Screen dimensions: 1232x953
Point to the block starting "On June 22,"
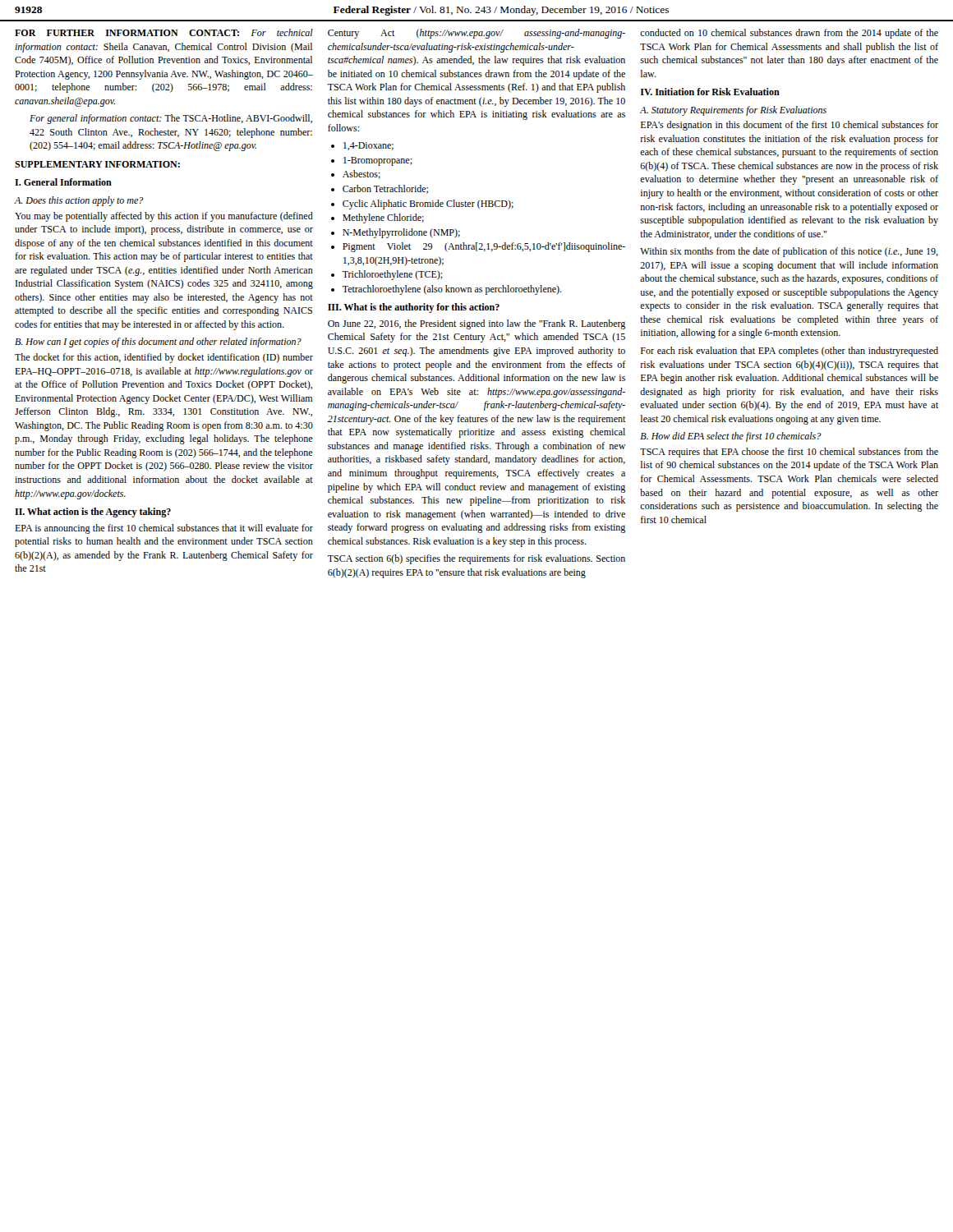tap(476, 448)
